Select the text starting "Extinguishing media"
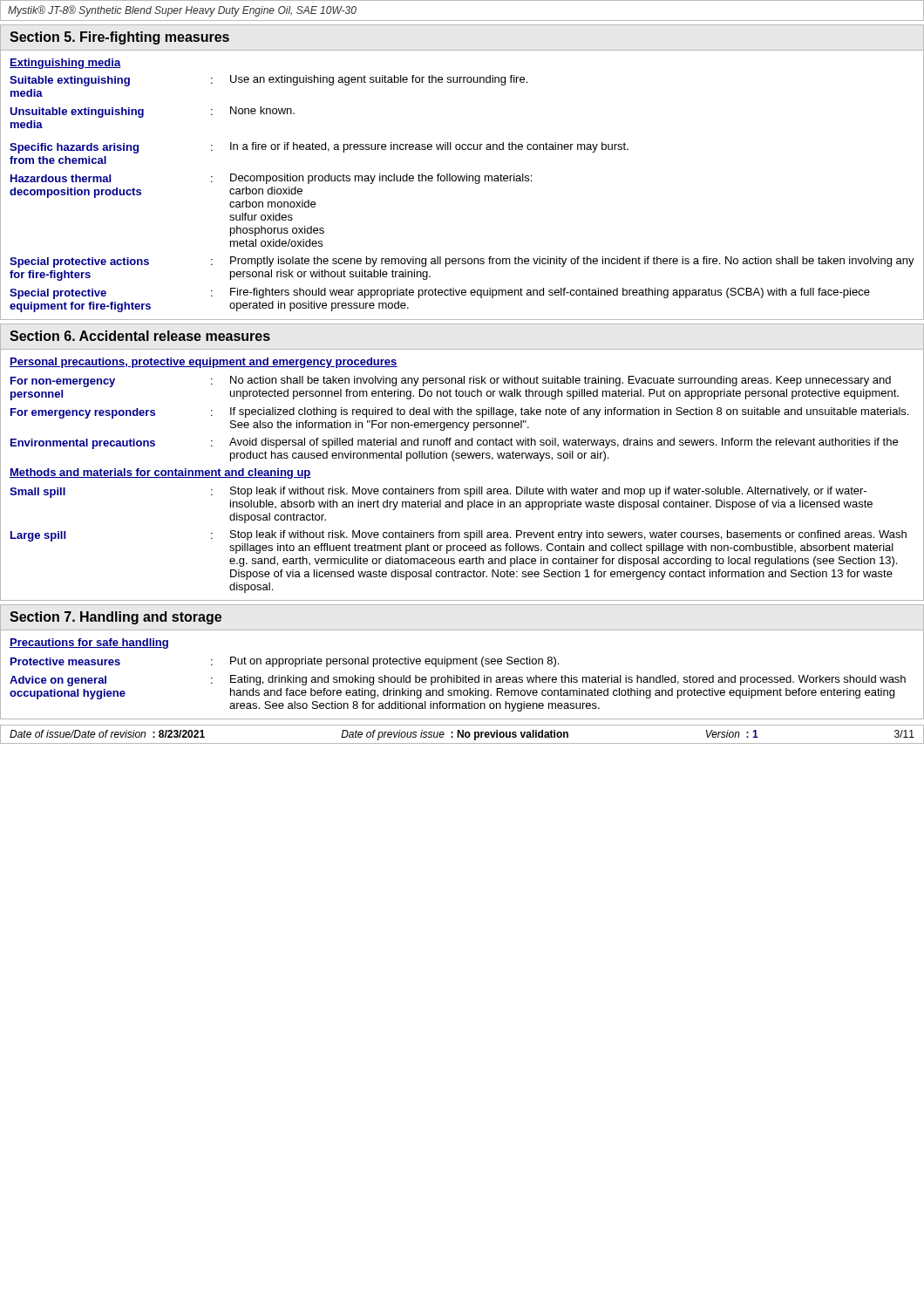 [65, 62]
